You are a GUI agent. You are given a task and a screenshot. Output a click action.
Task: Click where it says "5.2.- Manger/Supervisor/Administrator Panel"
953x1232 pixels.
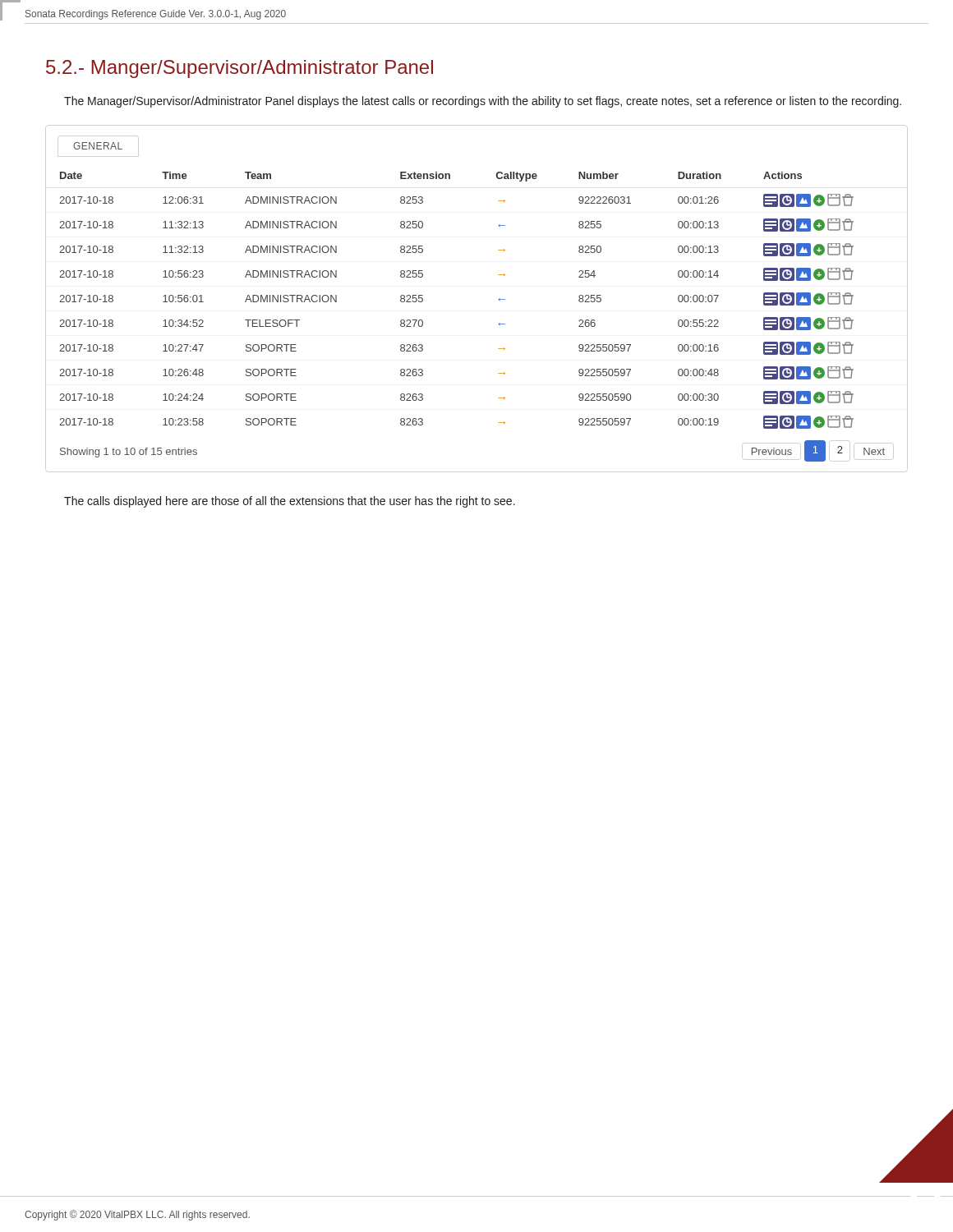coord(240,67)
